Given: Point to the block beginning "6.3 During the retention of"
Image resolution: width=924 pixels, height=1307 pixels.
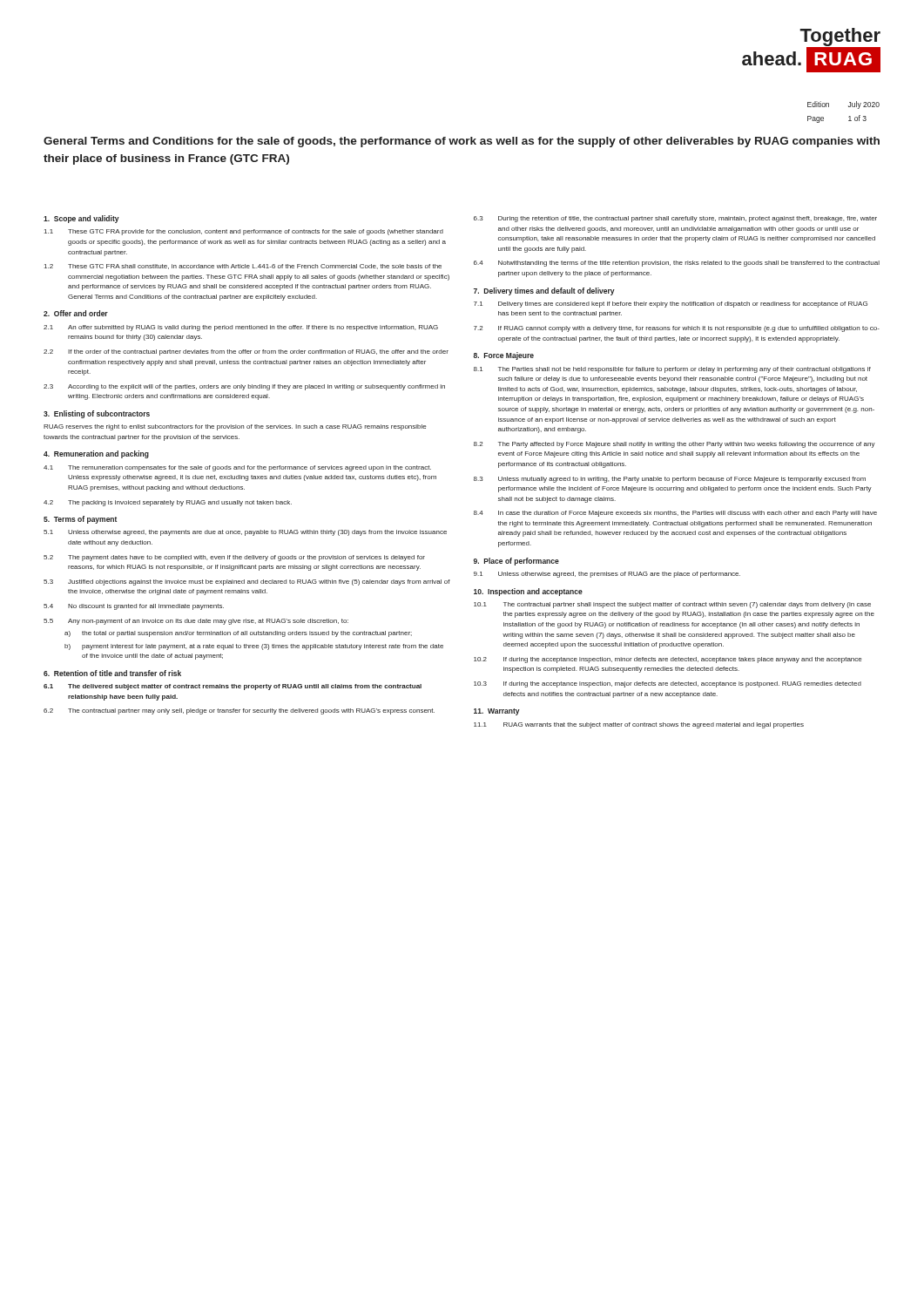Looking at the screenshot, I should click(677, 234).
